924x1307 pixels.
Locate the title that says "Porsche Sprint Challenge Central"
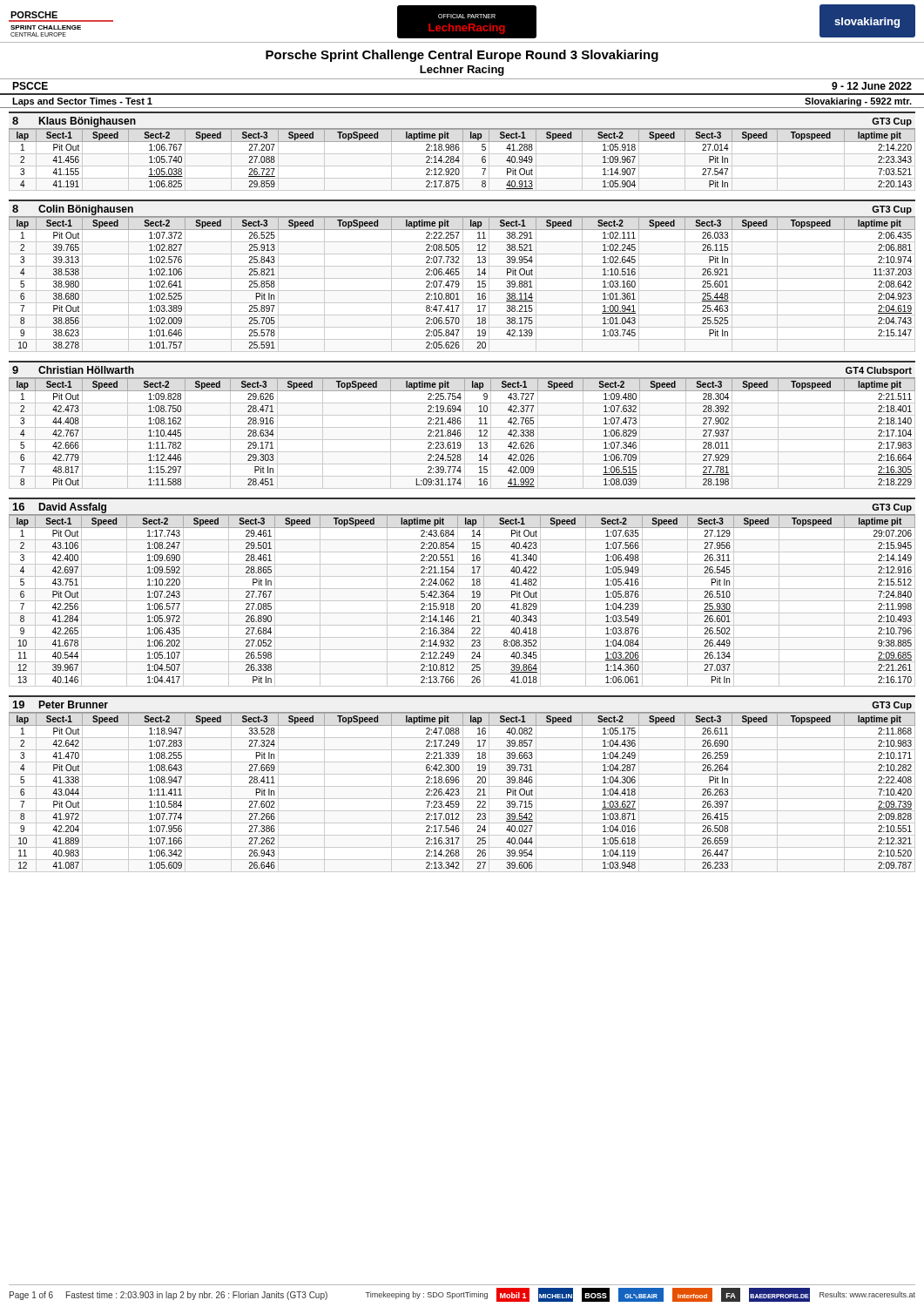(462, 54)
